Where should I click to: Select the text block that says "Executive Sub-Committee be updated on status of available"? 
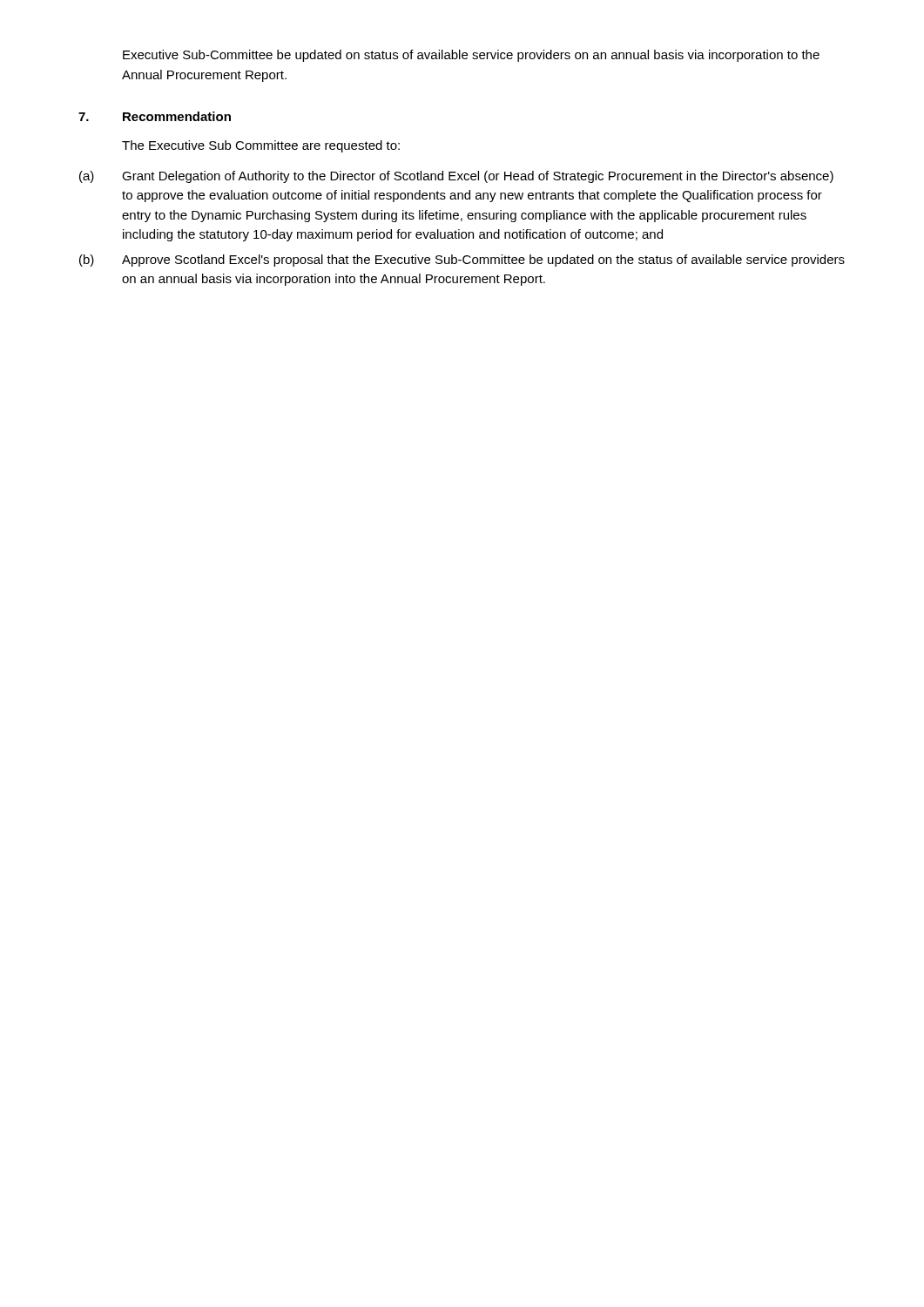point(471,64)
